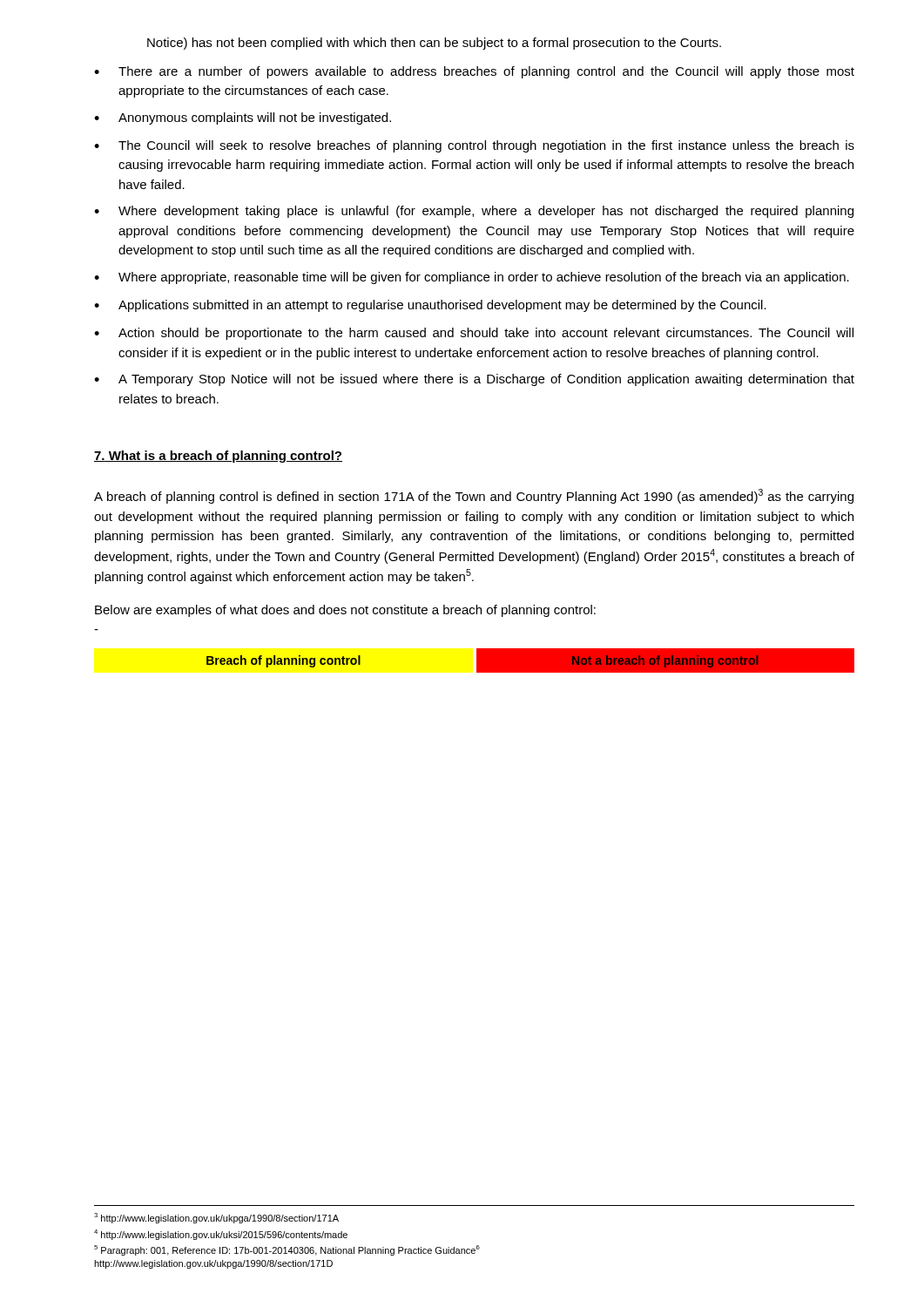Point to the block beginning "• Action should be proportionate to the"
Screen dimensions: 1307x924
pyautogui.click(x=474, y=343)
